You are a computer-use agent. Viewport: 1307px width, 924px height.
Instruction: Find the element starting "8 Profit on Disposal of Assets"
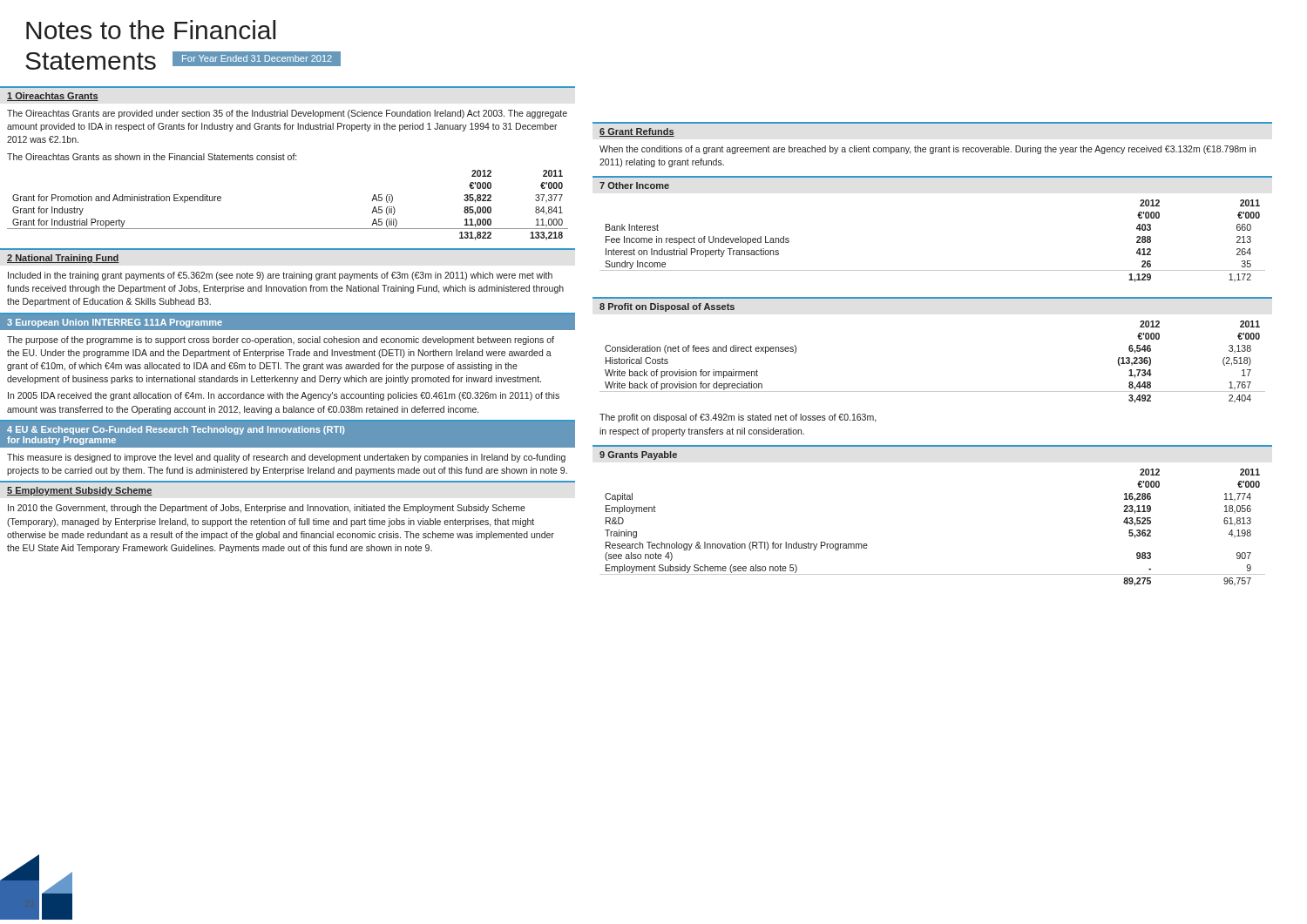[x=667, y=307]
